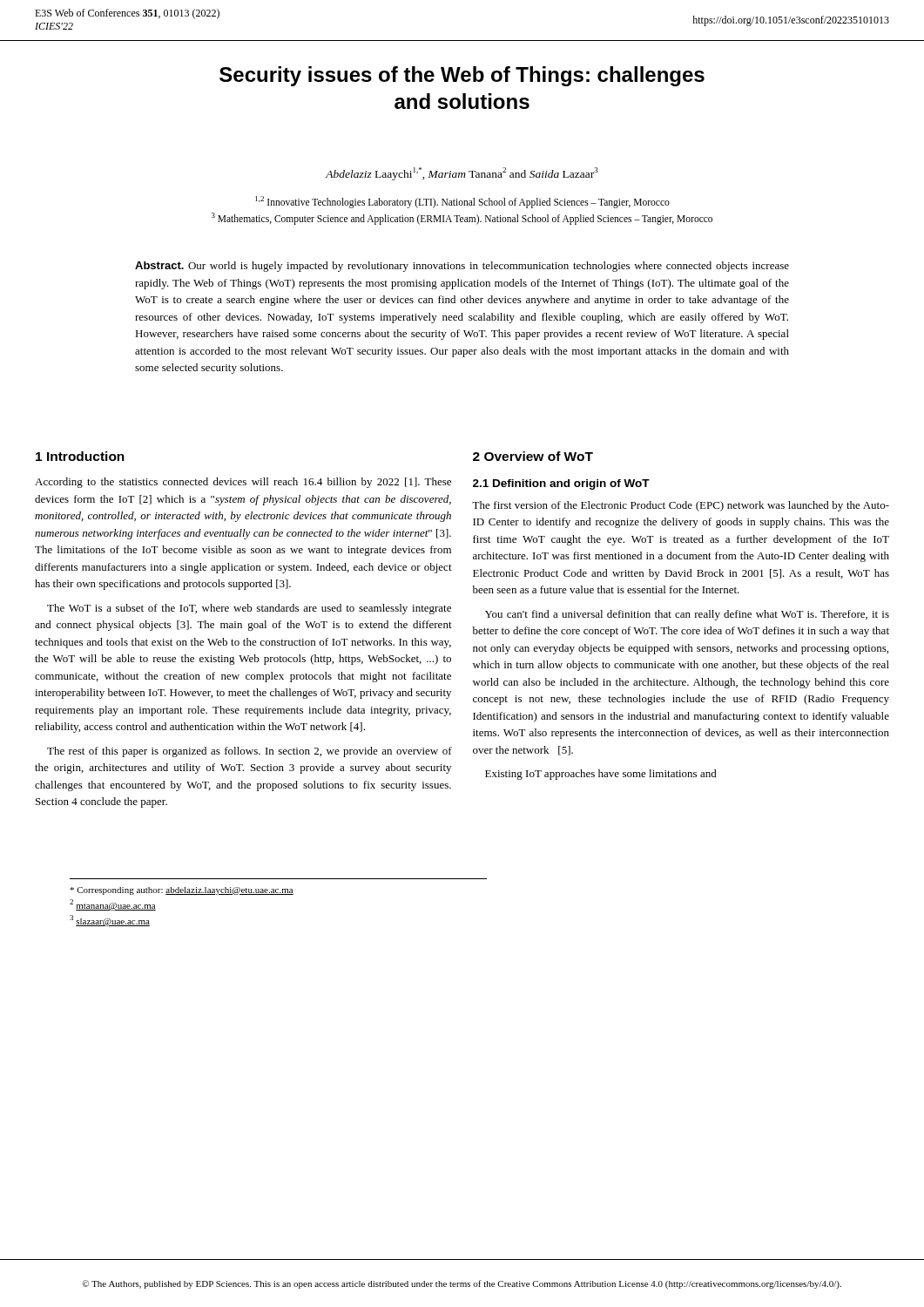
Task: Select the text block containing "The first version of the Electronic"
Action: (x=681, y=547)
